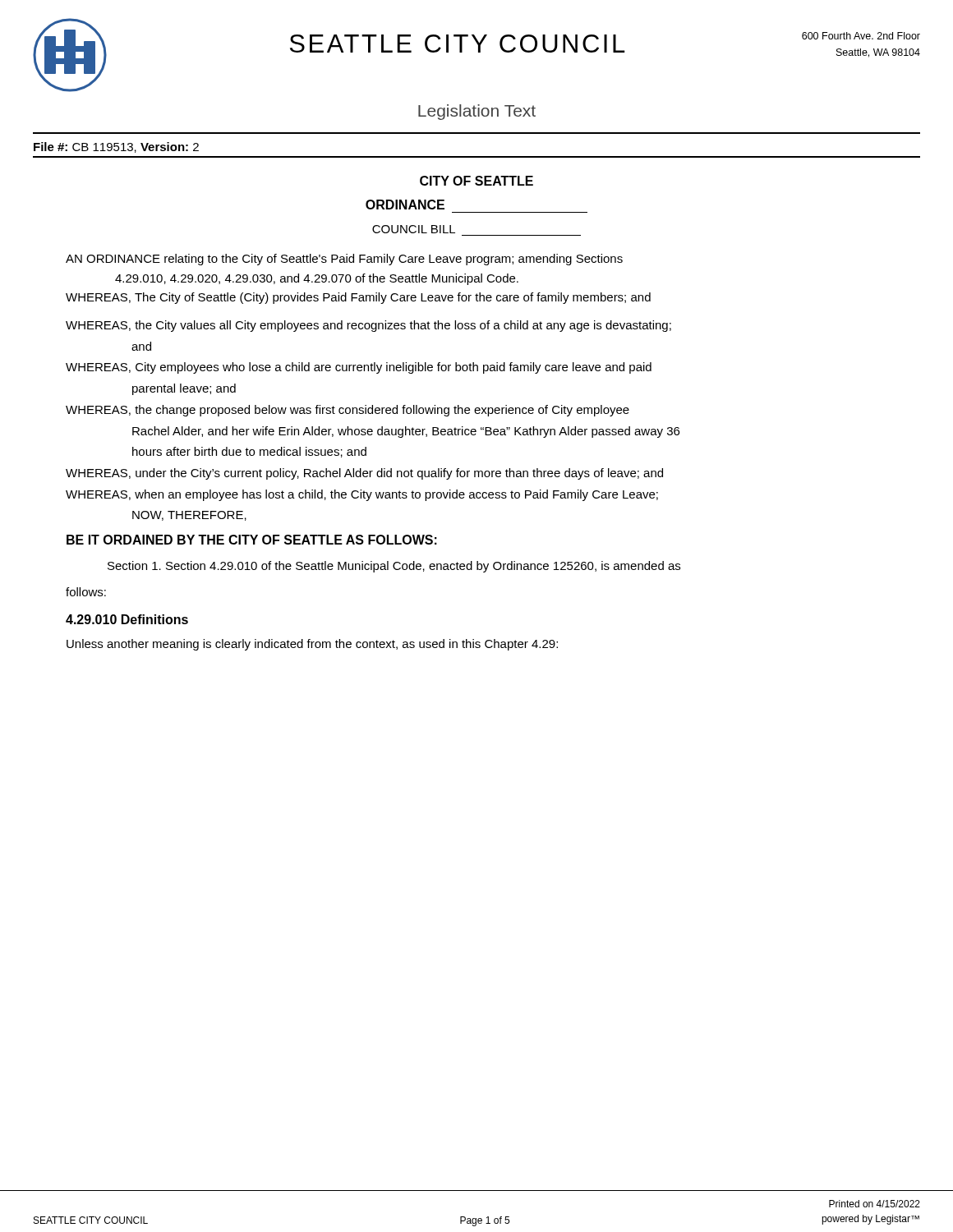
Task: Locate the text block starting "WHEREAS, the change proposed below was first"
Action: point(348,409)
